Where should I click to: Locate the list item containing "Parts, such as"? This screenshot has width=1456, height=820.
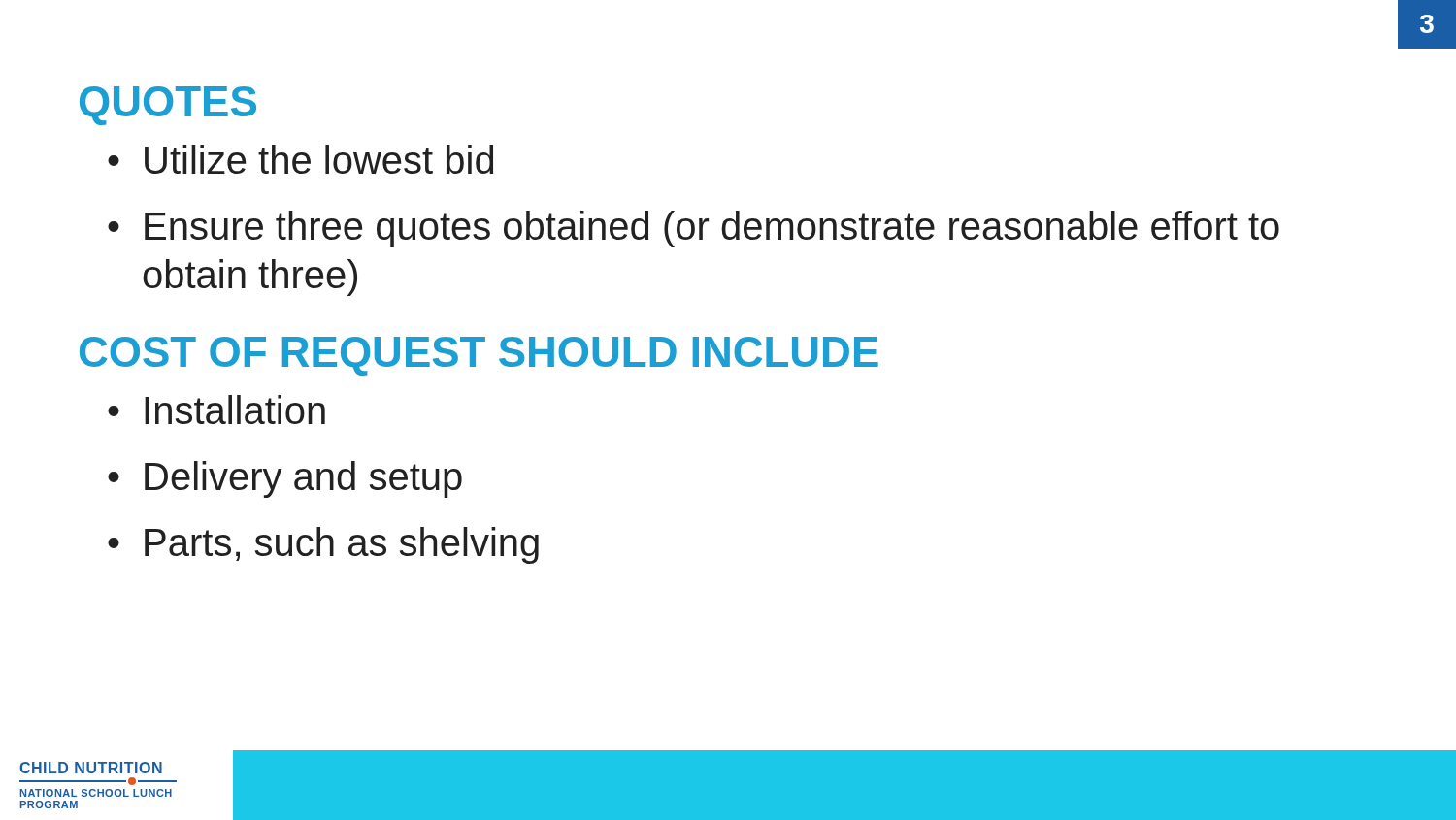coord(341,542)
